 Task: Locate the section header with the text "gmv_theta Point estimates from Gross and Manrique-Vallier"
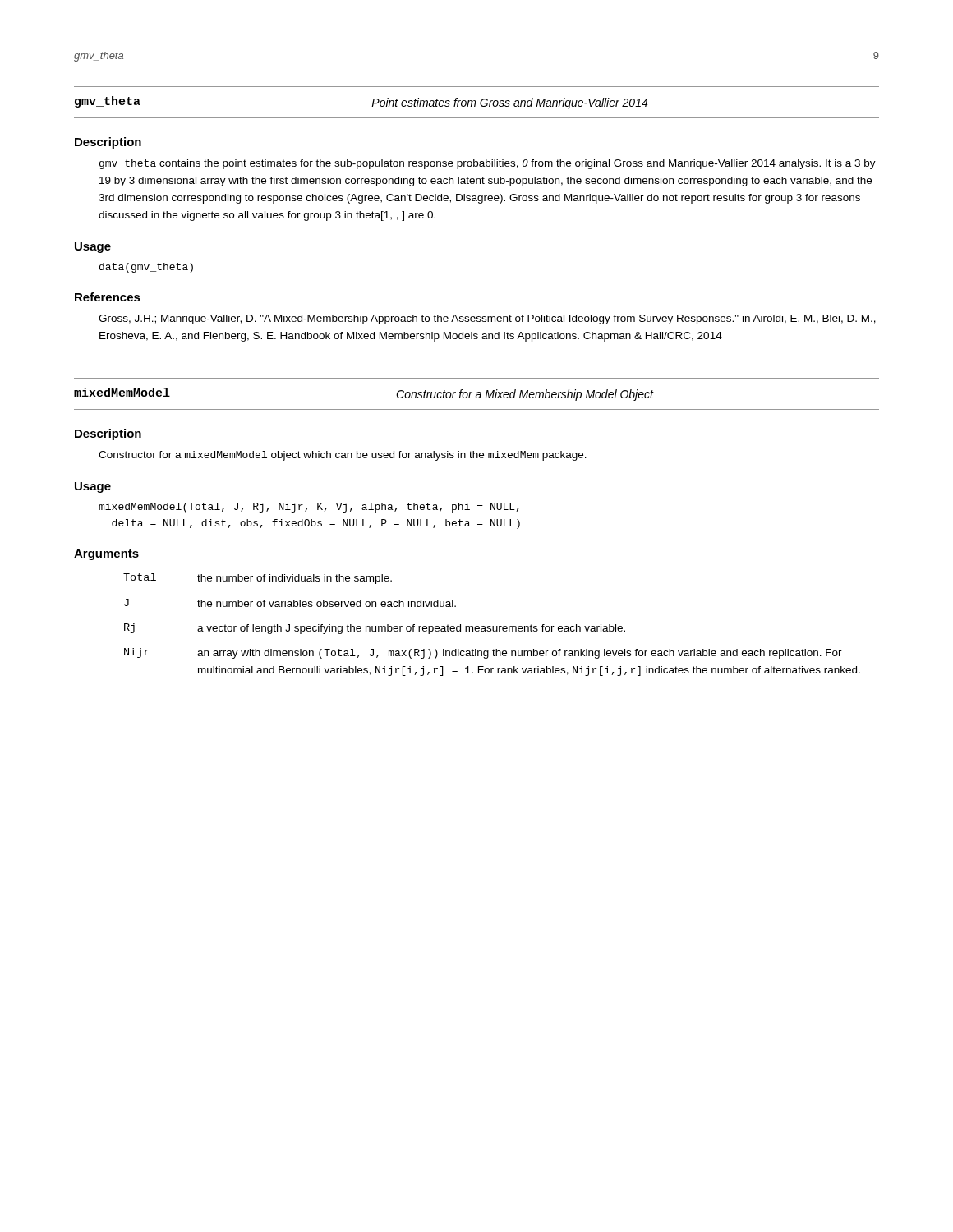[476, 102]
